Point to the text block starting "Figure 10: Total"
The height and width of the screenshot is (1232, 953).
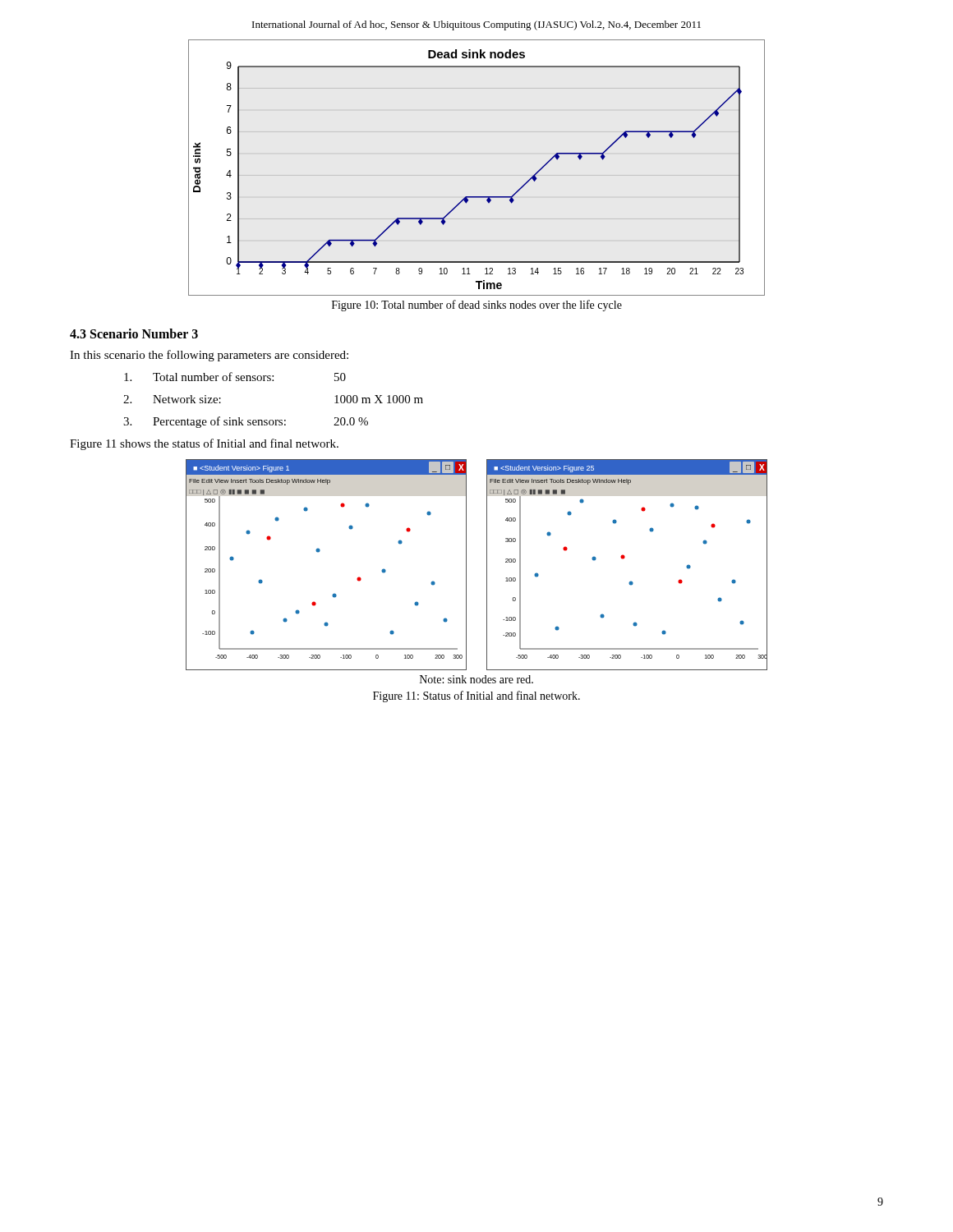(476, 305)
